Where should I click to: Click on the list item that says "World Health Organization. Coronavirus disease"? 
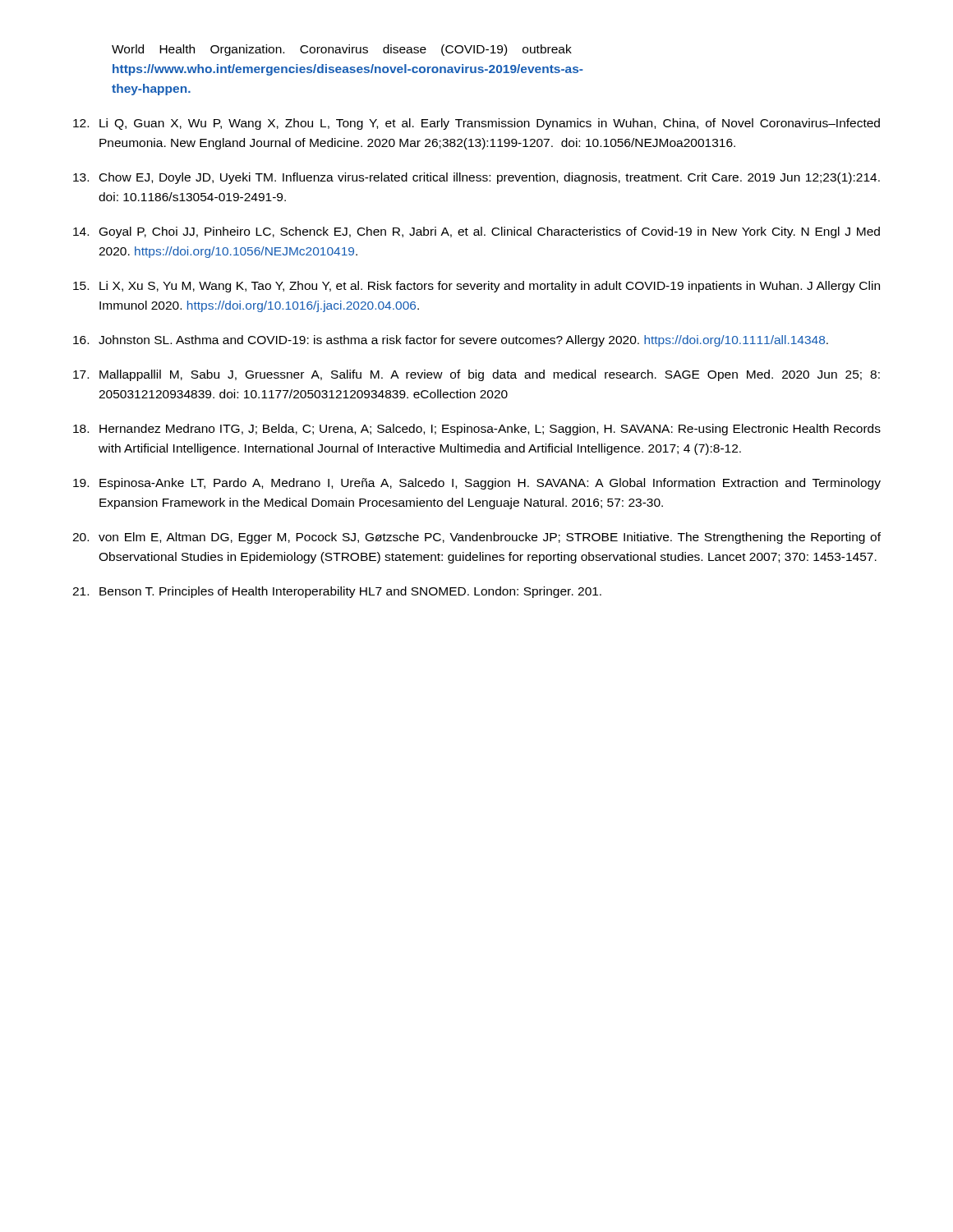tap(348, 69)
